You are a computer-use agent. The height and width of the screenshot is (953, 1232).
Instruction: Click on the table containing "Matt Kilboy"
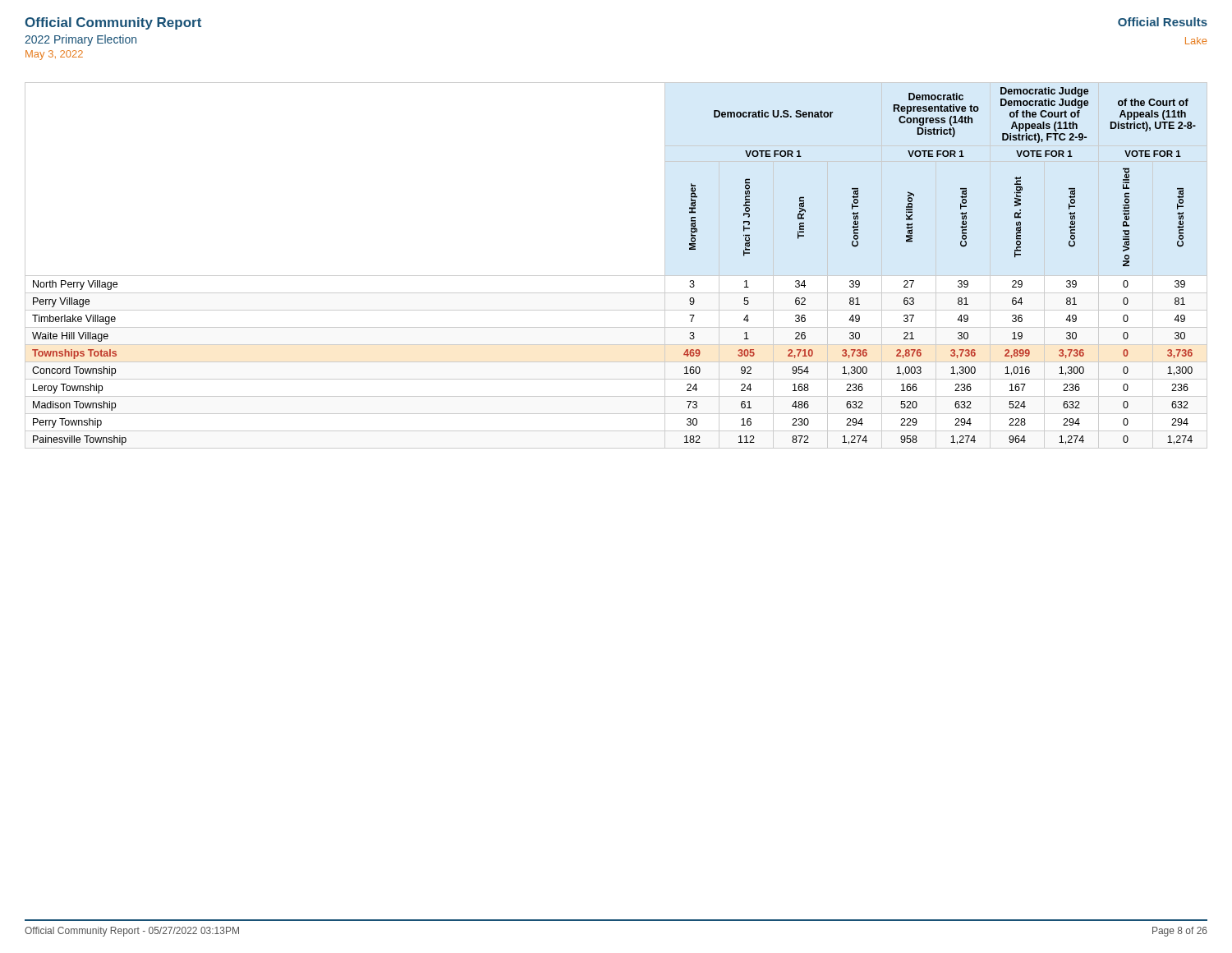616,265
